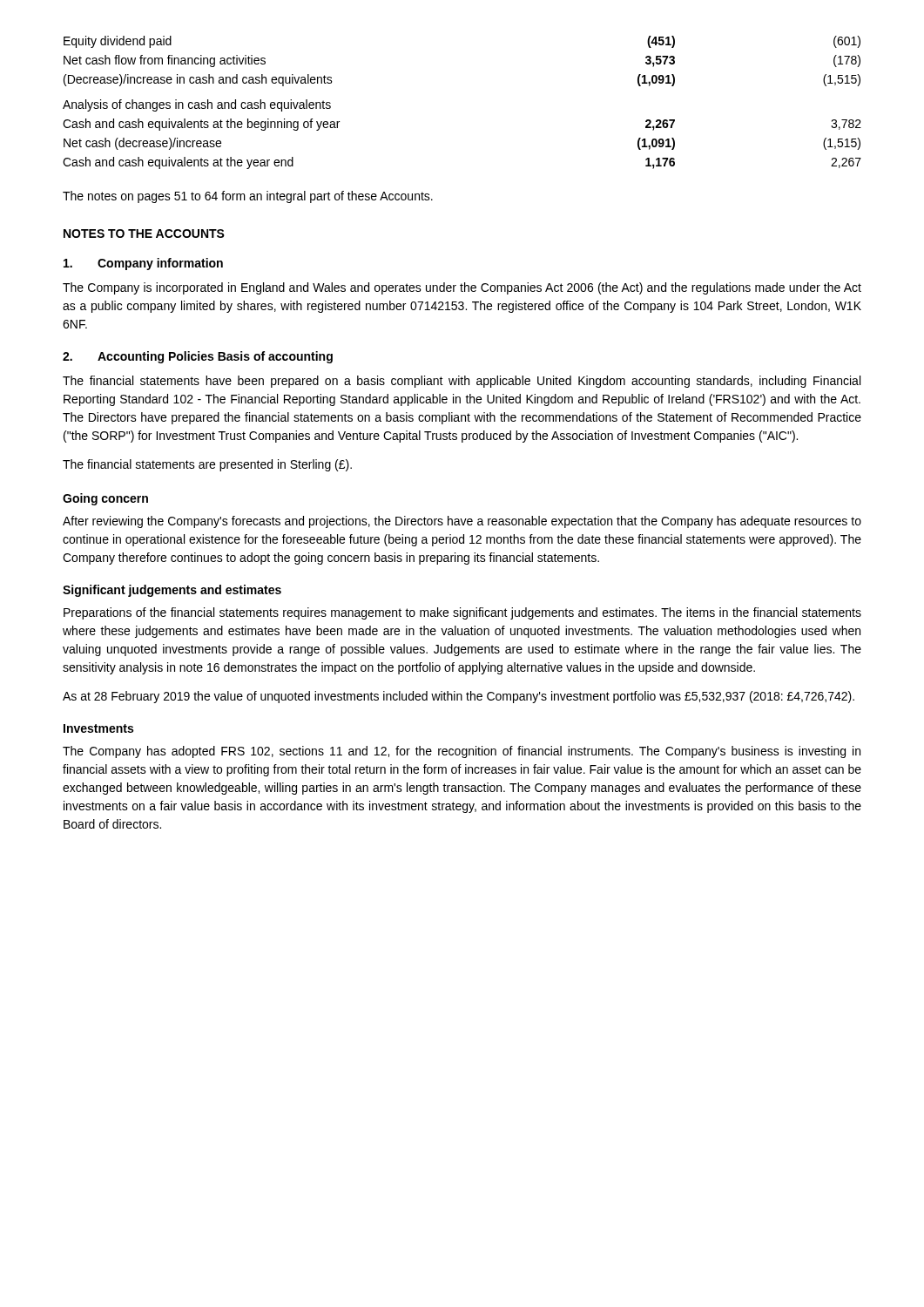Find the text starting "Preparations of the financial"
924x1307 pixels.
pyautogui.click(x=462, y=640)
